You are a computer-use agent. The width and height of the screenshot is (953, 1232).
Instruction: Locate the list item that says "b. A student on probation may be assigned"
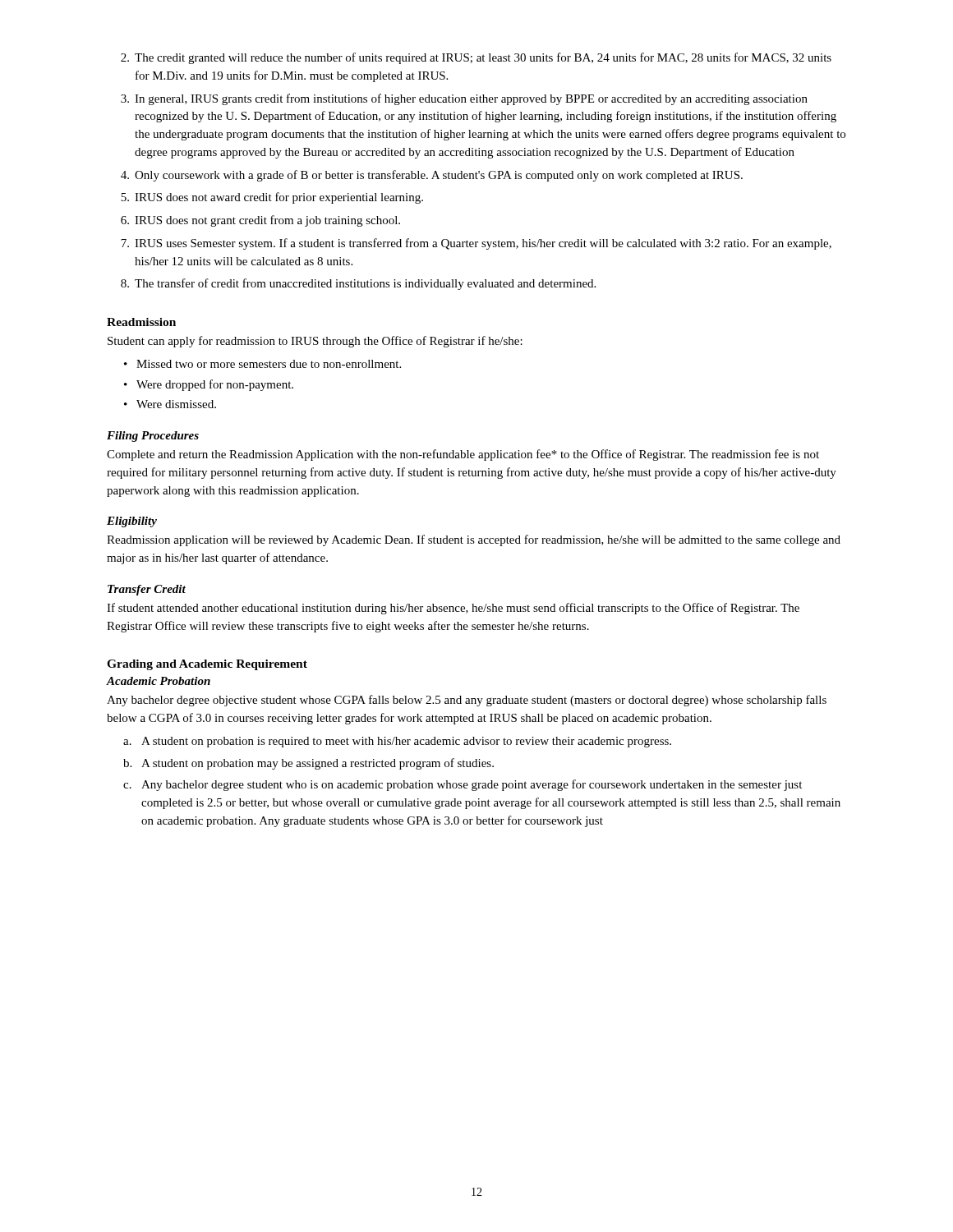tap(485, 763)
